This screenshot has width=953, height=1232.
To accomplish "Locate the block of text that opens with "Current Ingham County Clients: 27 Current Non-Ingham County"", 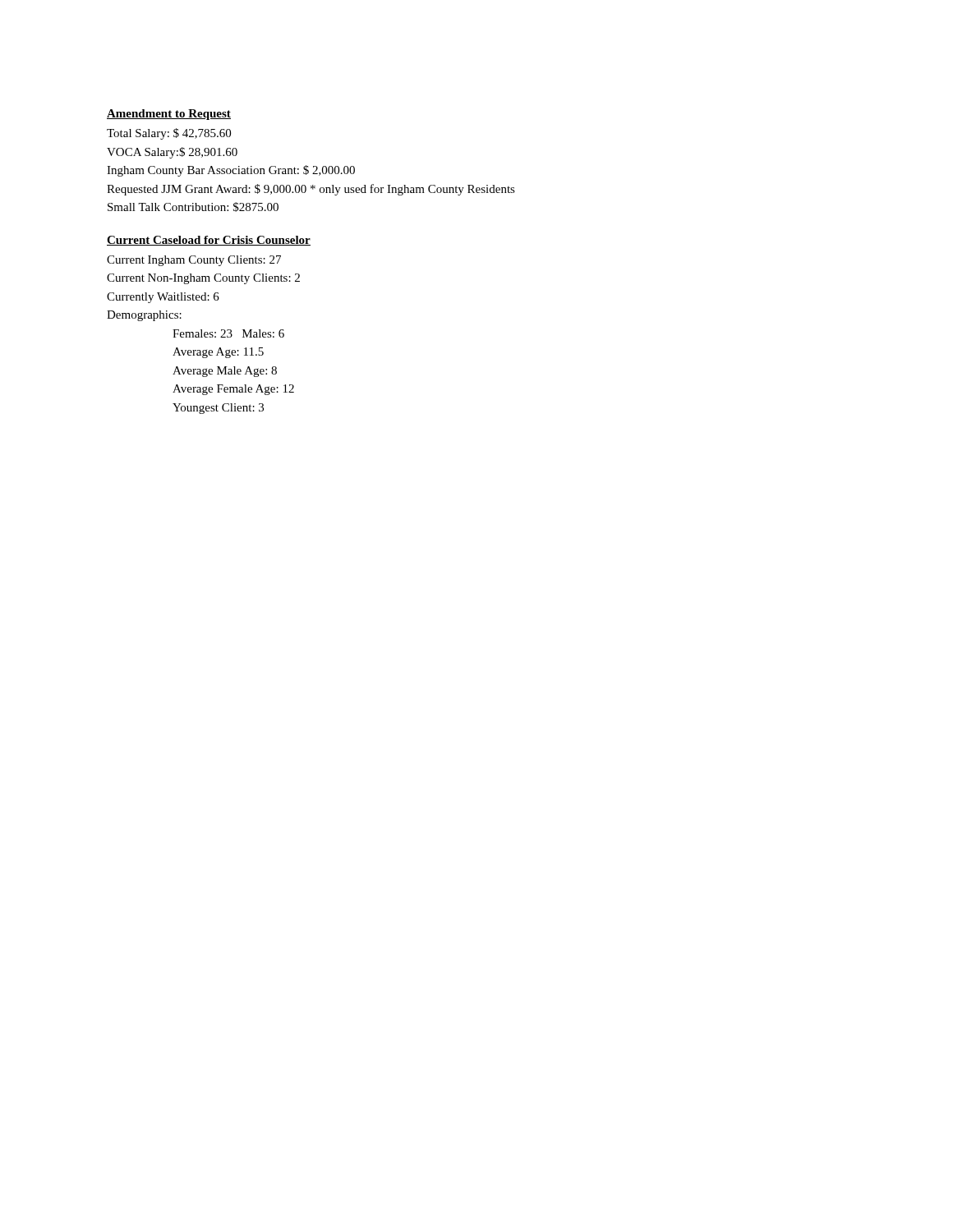I will [x=204, y=334].
